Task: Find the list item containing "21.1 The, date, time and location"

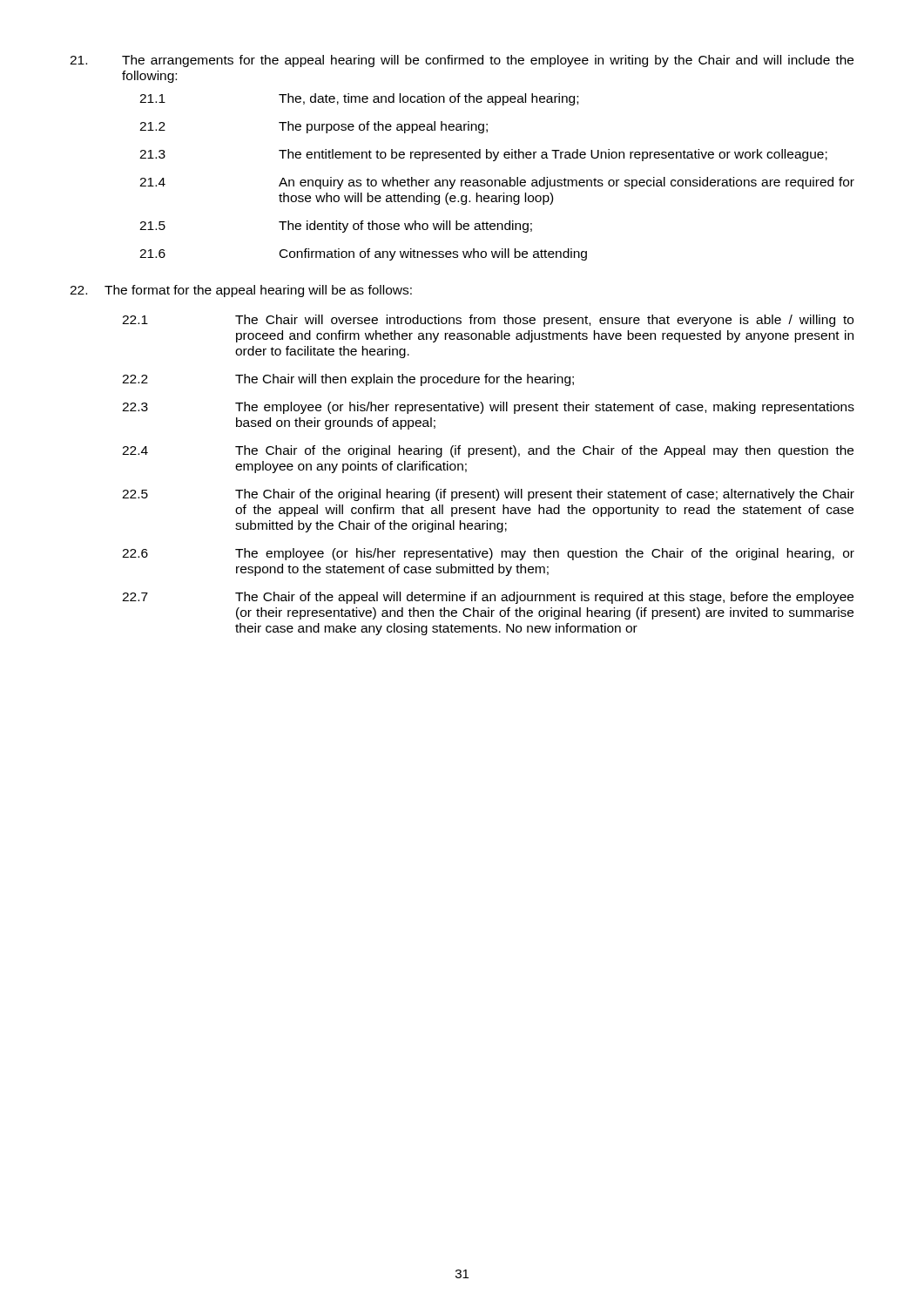Action: pos(462,98)
